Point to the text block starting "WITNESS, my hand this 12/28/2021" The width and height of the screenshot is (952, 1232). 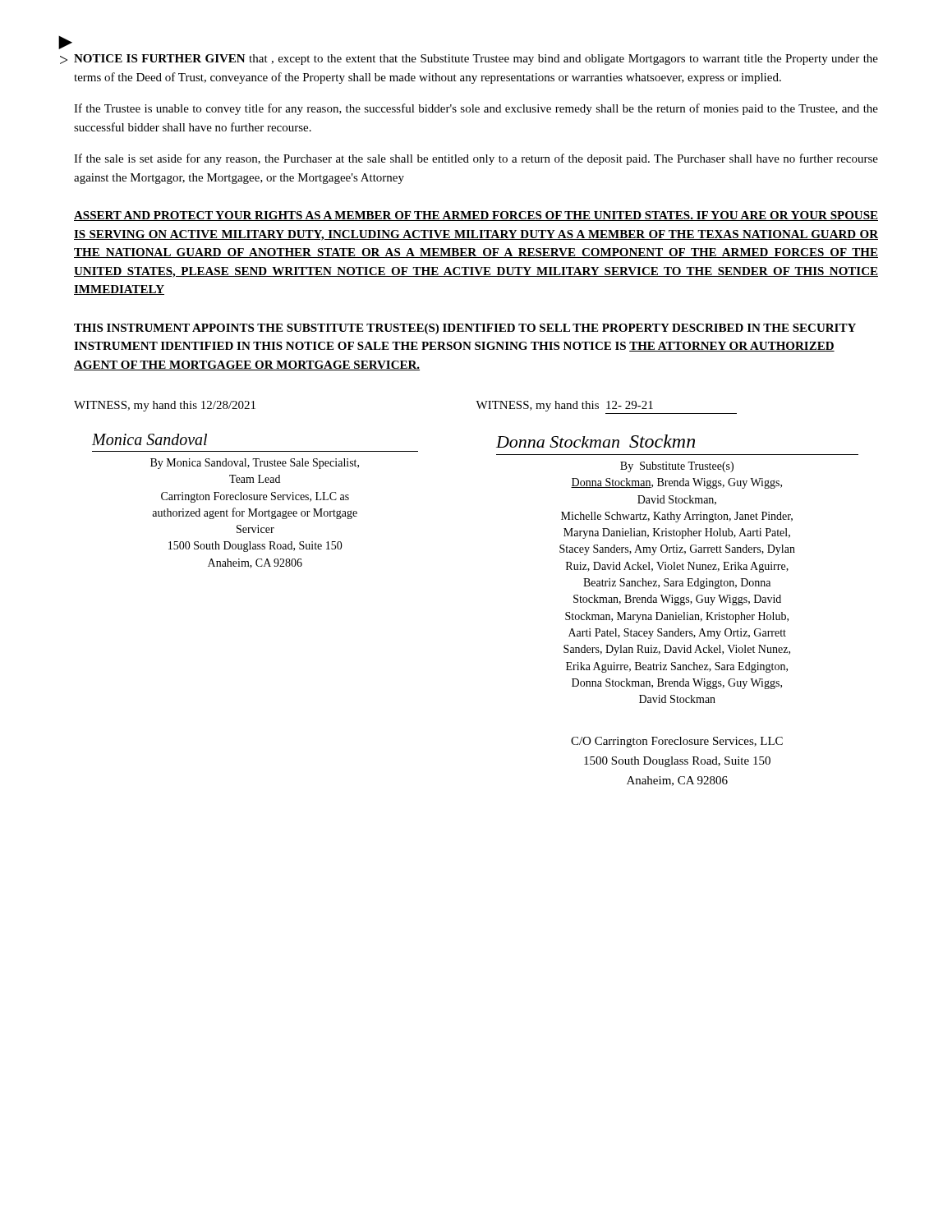coord(165,405)
